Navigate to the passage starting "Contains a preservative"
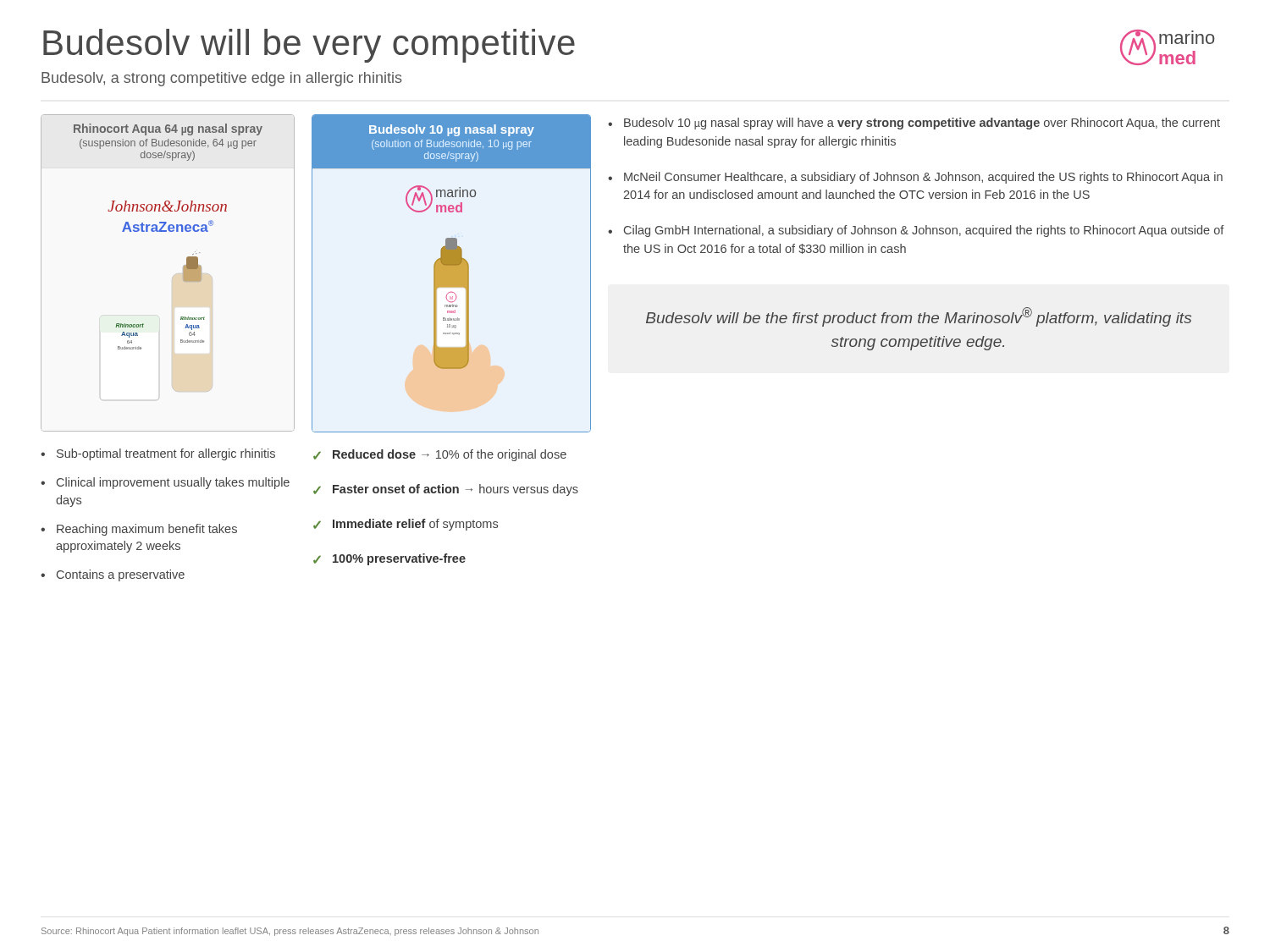The image size is (1270, 952). click(x=168, y=575)
